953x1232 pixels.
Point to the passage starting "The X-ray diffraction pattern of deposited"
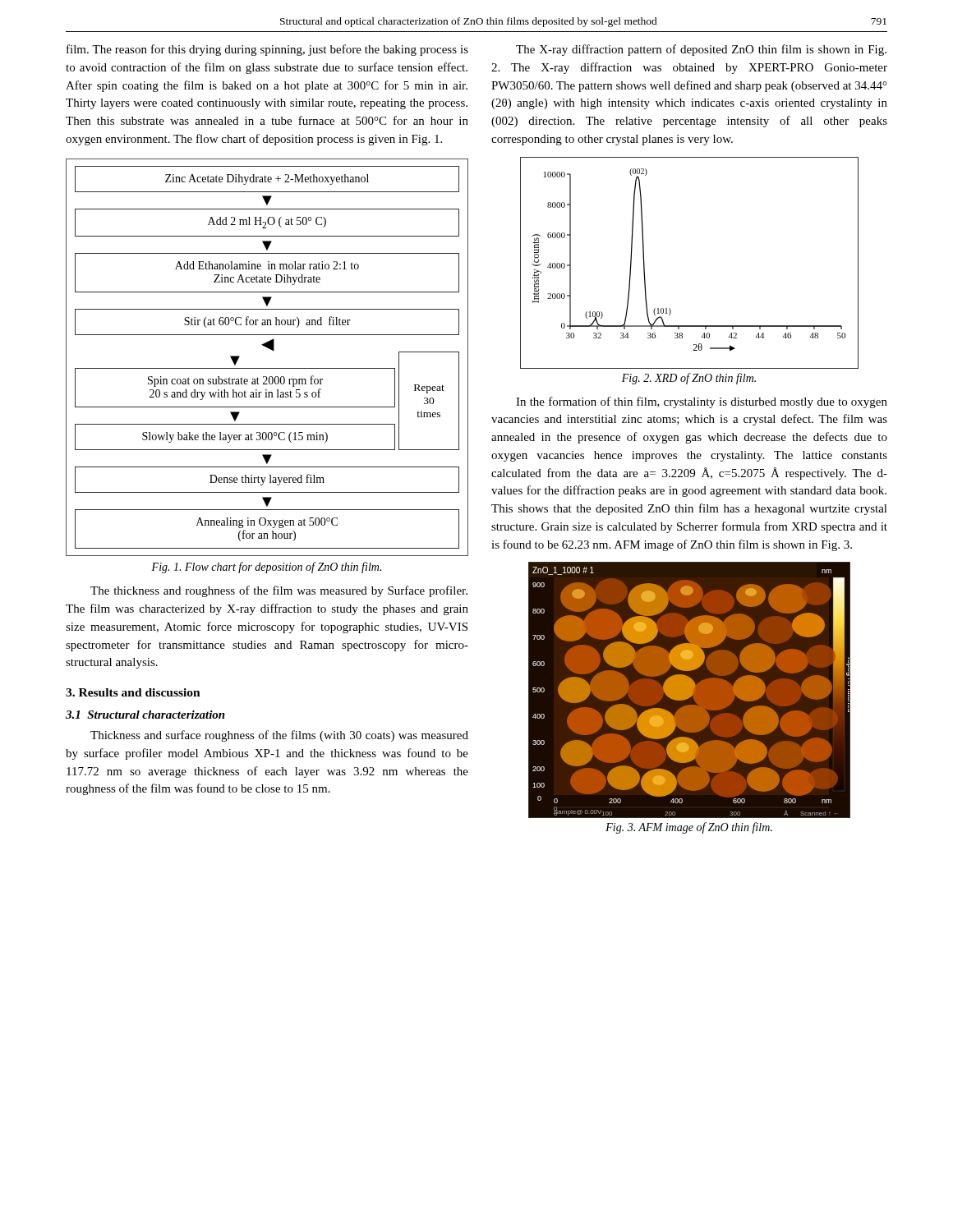pyautogui.click(x=689, y=95)
